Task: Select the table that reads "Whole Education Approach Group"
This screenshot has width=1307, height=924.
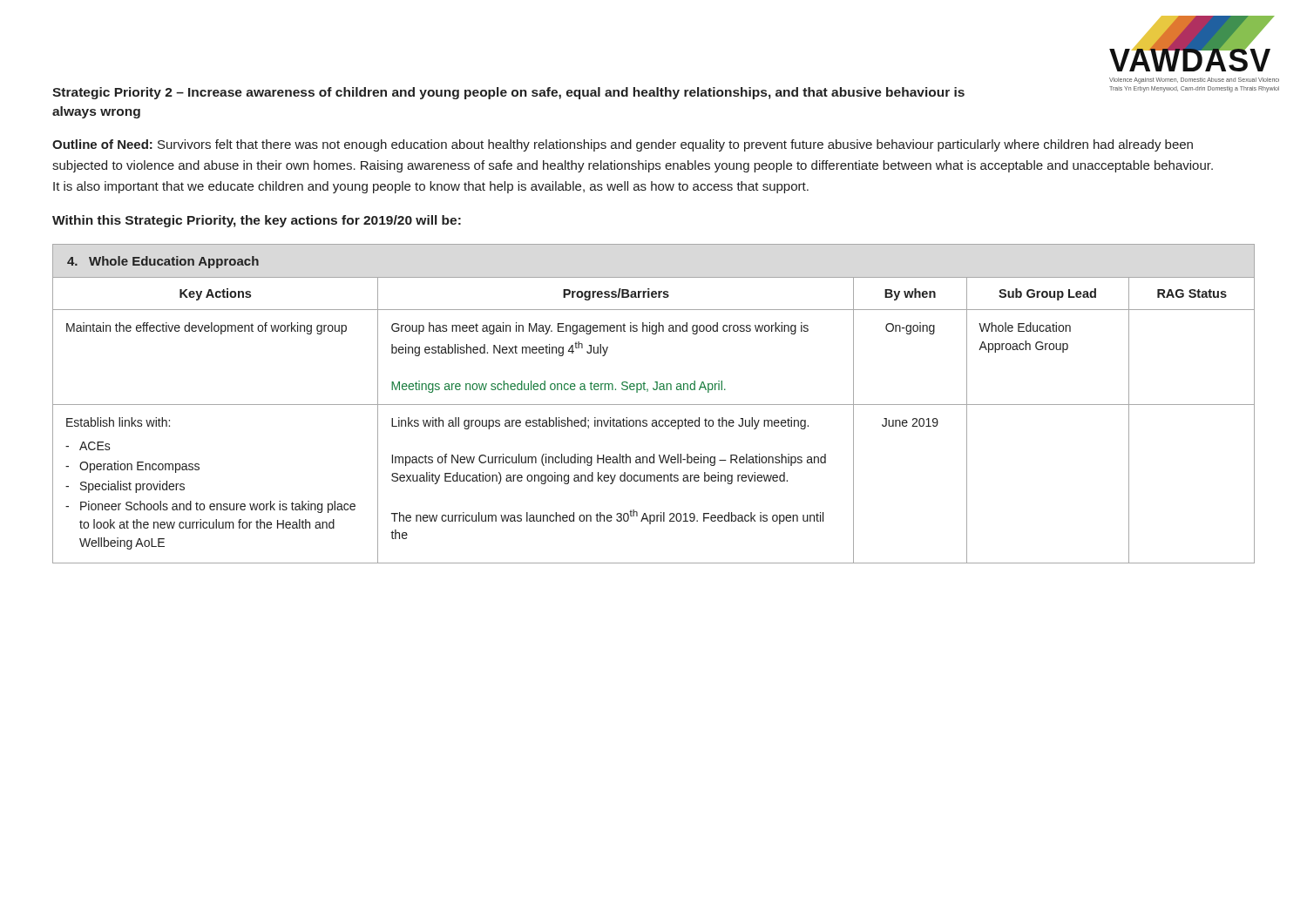Action: tap(654, 403)
